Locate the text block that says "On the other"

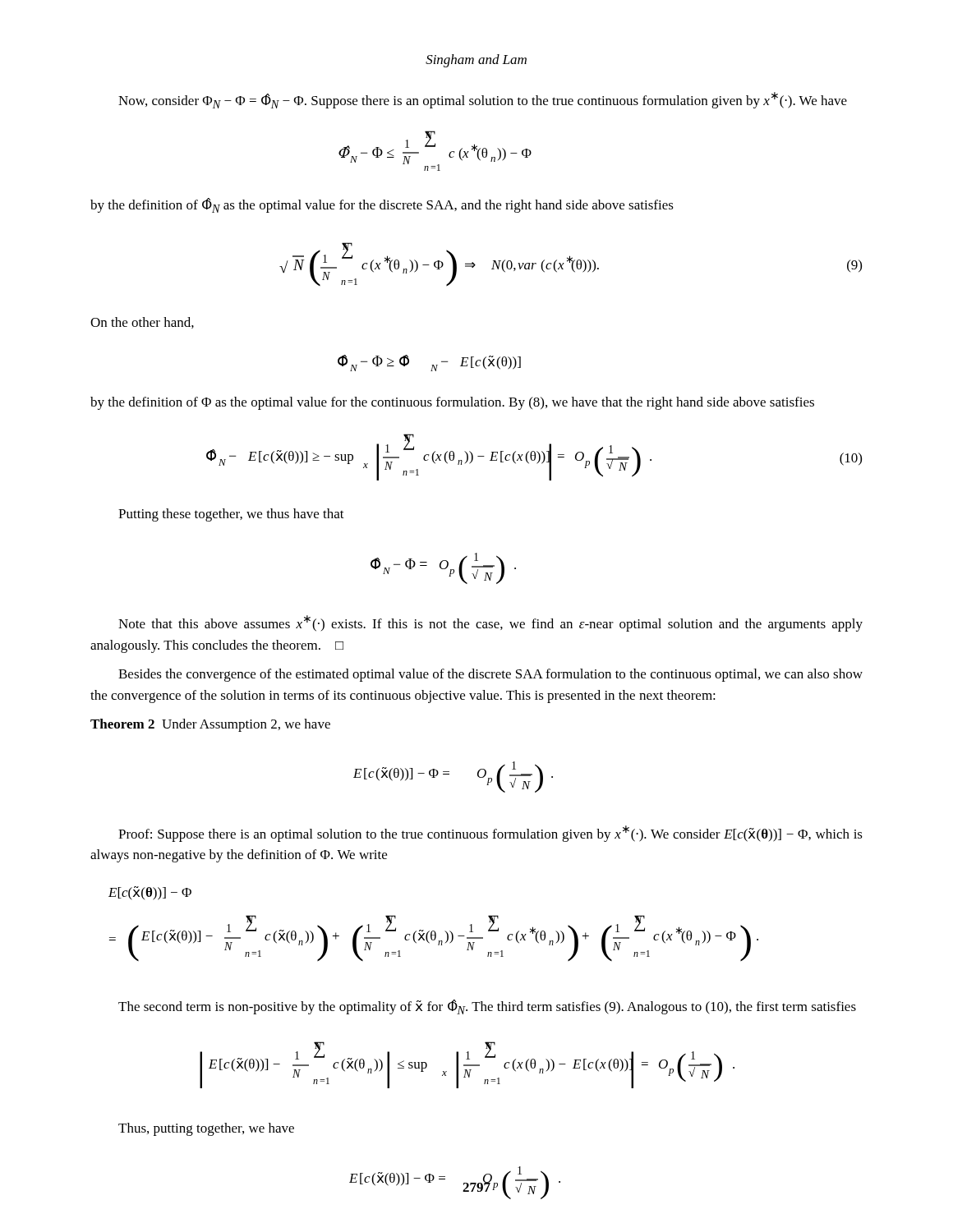coord(142,323)
